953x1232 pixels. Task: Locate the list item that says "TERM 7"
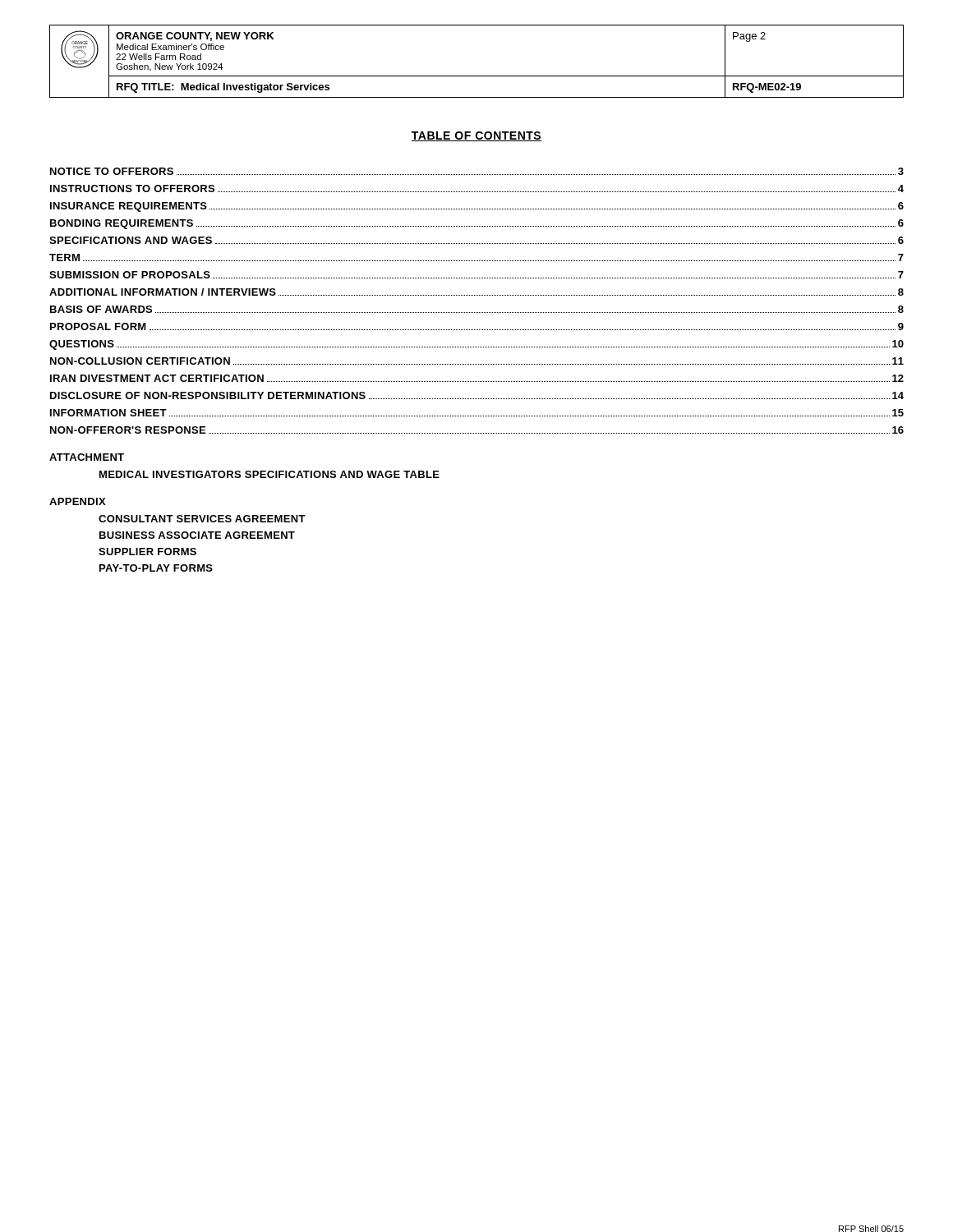476,257
